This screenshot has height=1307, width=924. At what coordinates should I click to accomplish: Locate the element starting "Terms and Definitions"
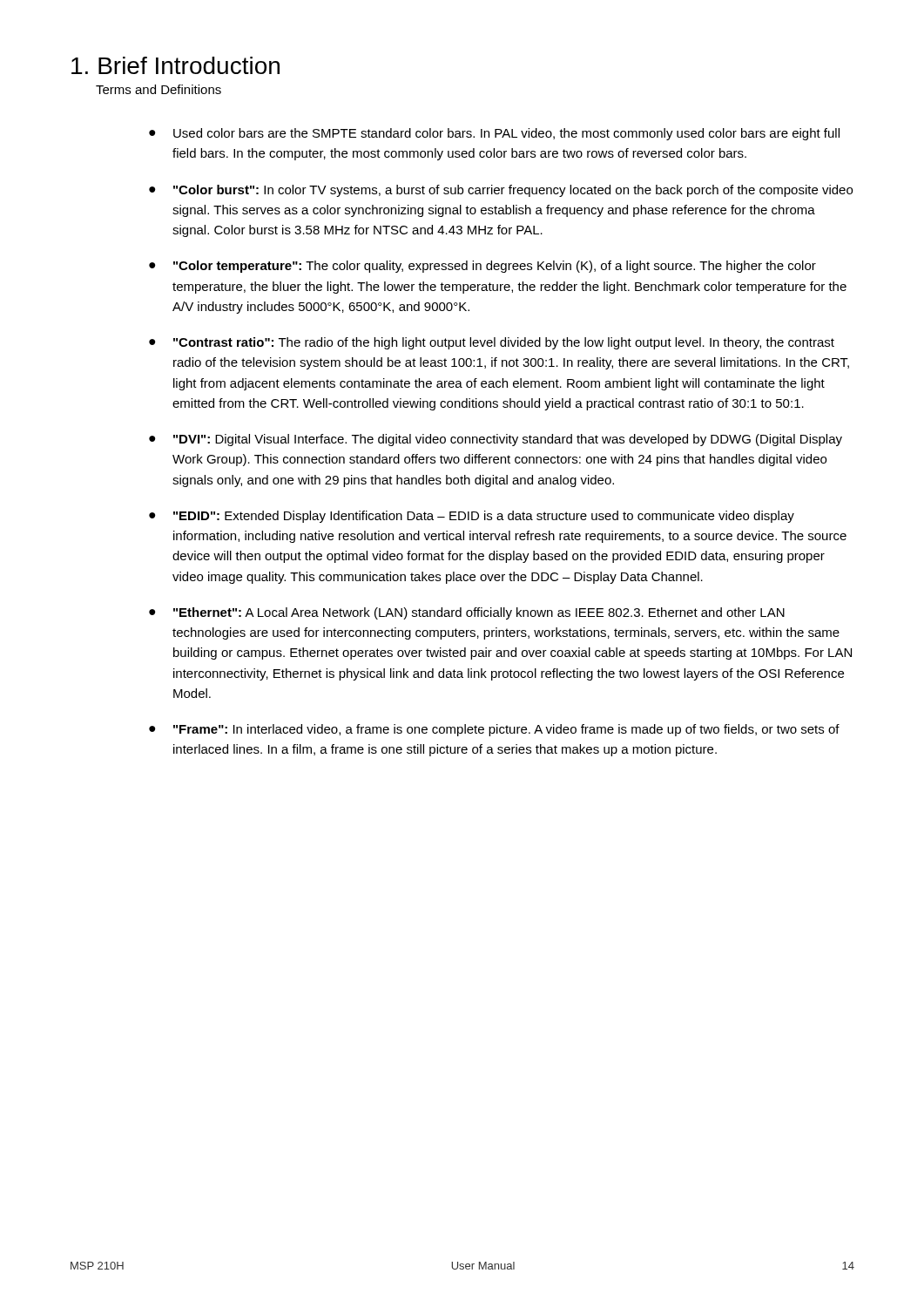158,89
